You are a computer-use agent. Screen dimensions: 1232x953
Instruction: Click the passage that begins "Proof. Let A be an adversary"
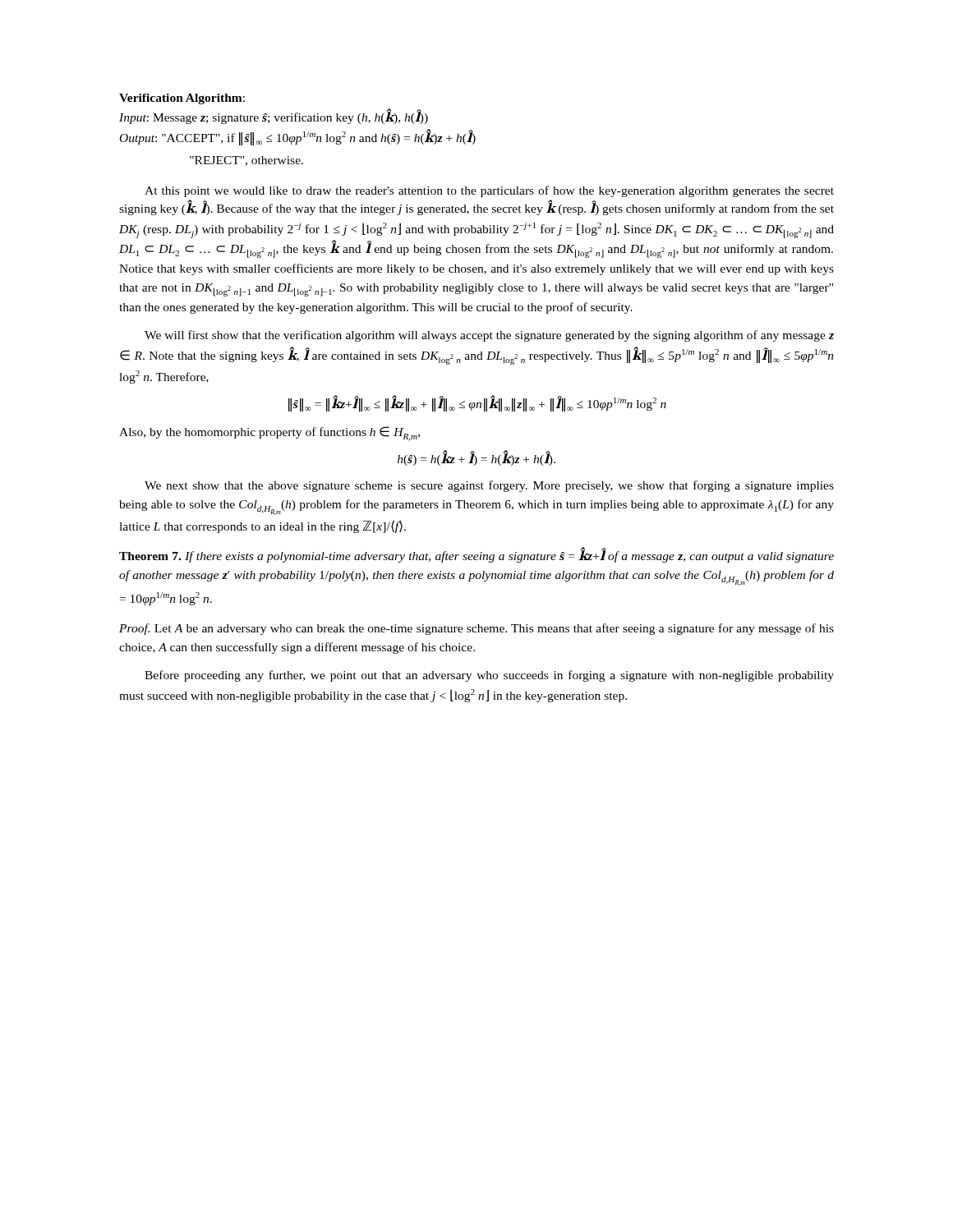tap(476, 638)
